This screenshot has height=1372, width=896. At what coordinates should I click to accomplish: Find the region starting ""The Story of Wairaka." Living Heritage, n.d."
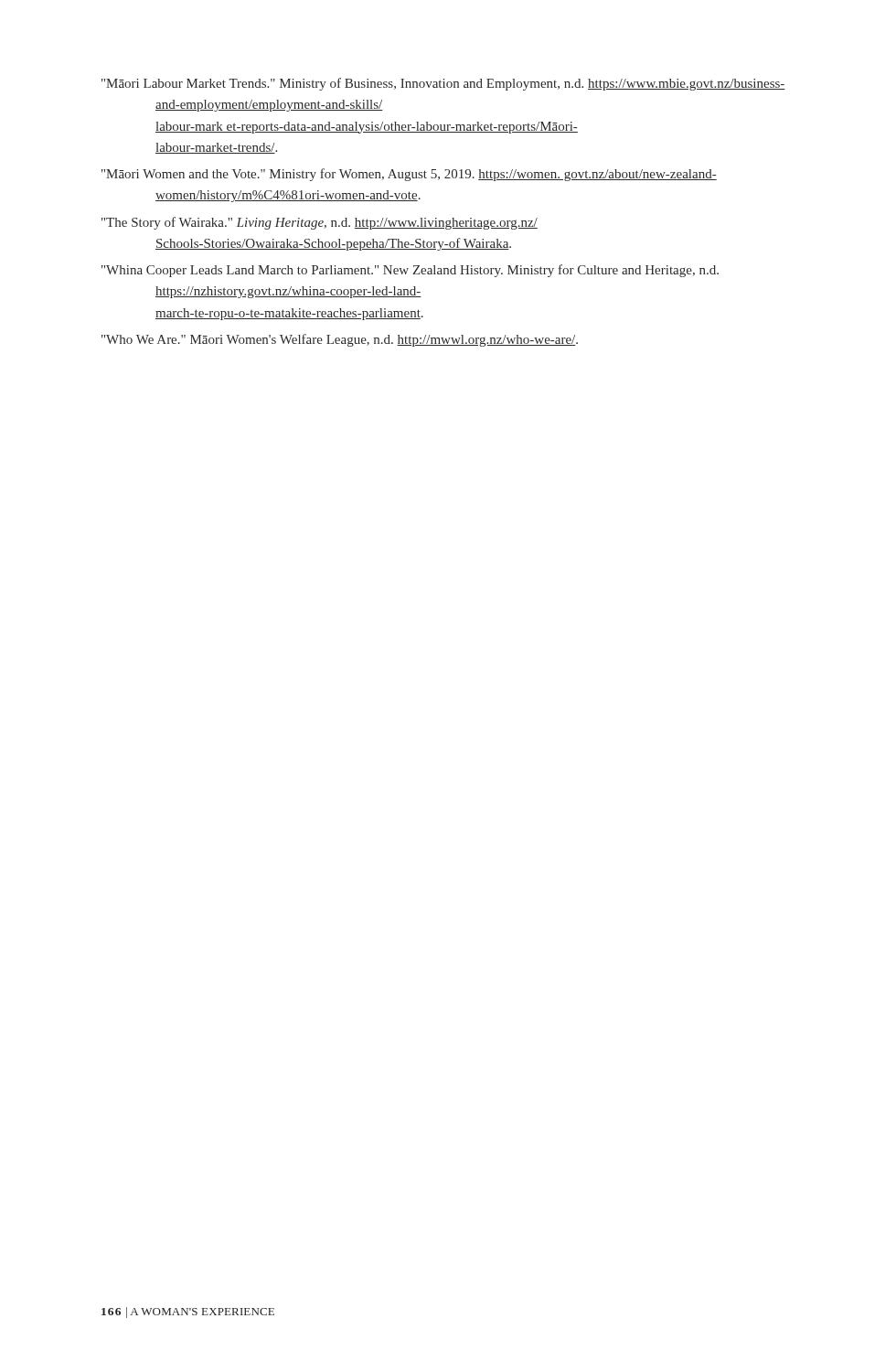click(x=319, y=232)
